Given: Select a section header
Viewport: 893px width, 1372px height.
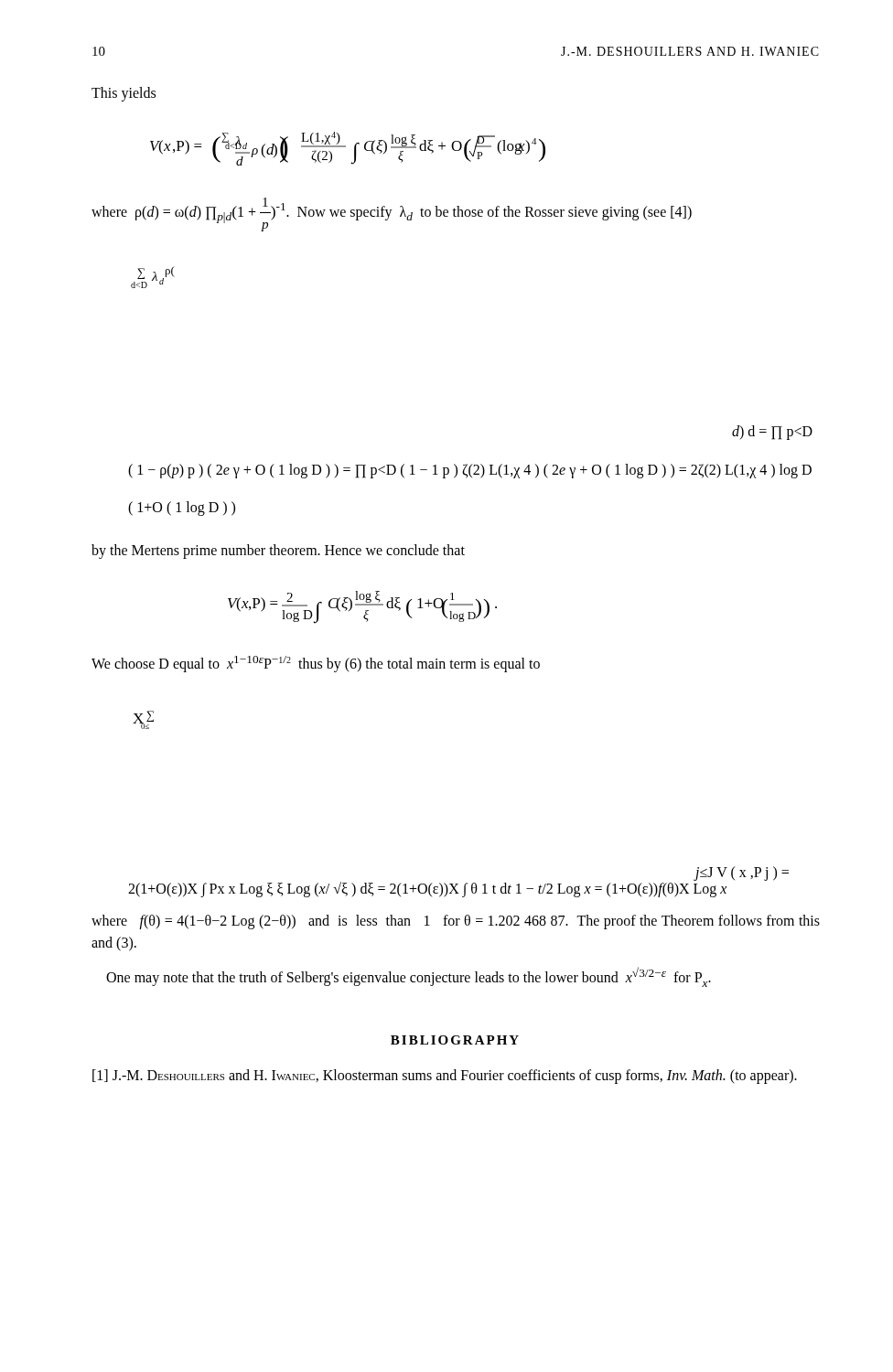Looking at the screenshot, I should coord(456,1040).
